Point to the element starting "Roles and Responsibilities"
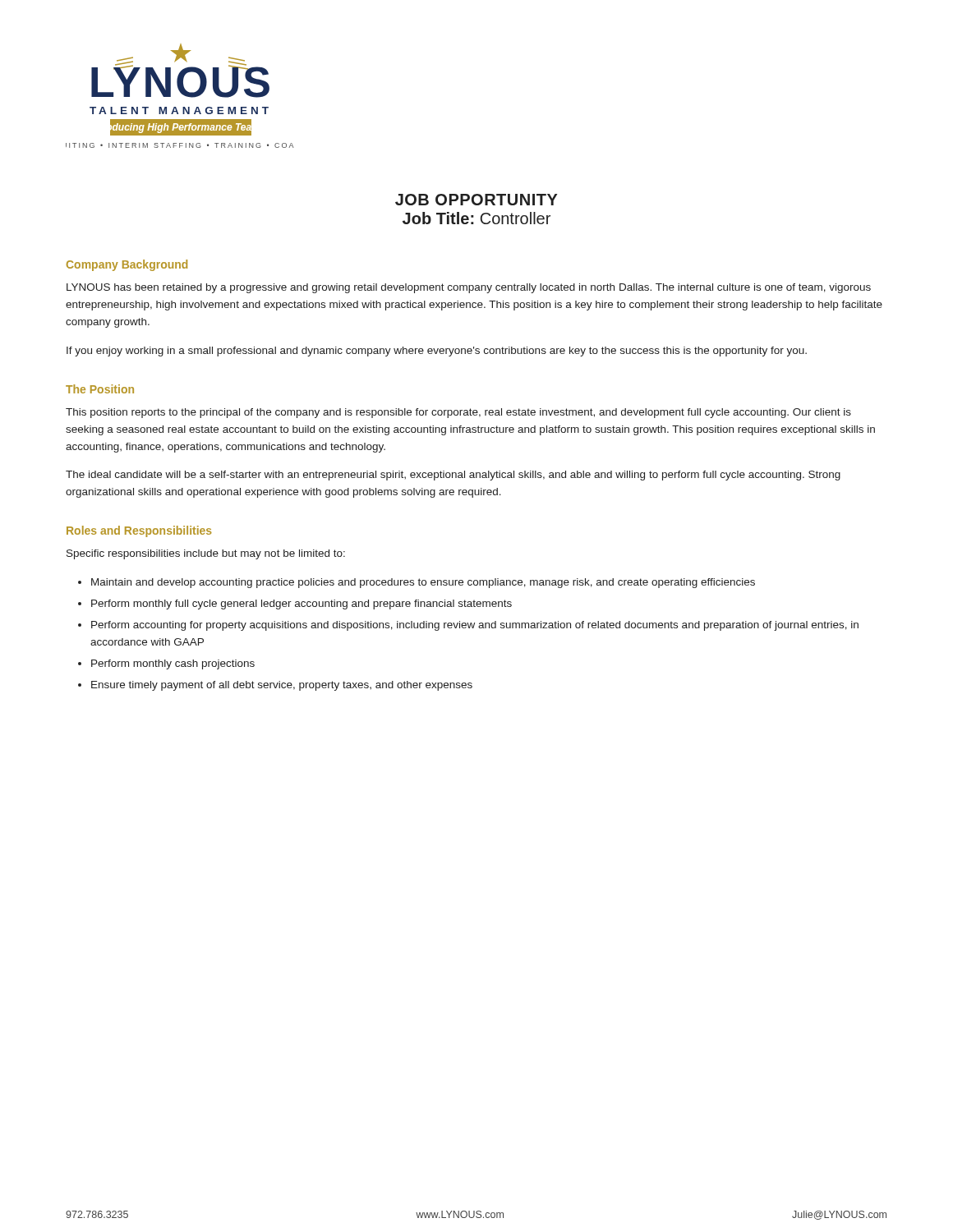Image resolution: width=953 pixels, height=1232 pixels. pos(139,531)
